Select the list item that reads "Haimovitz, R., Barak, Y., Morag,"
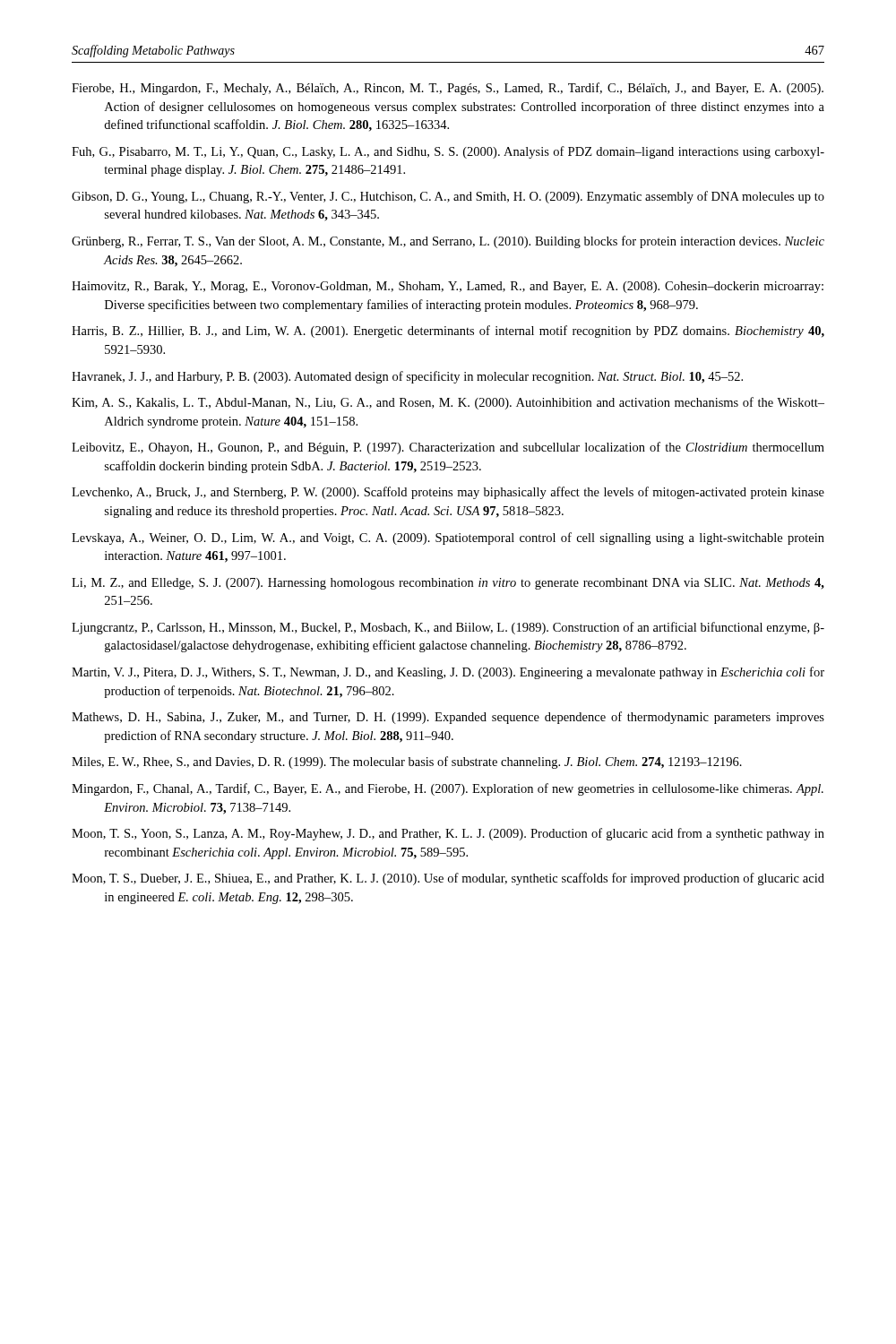 tap(448, 295)
